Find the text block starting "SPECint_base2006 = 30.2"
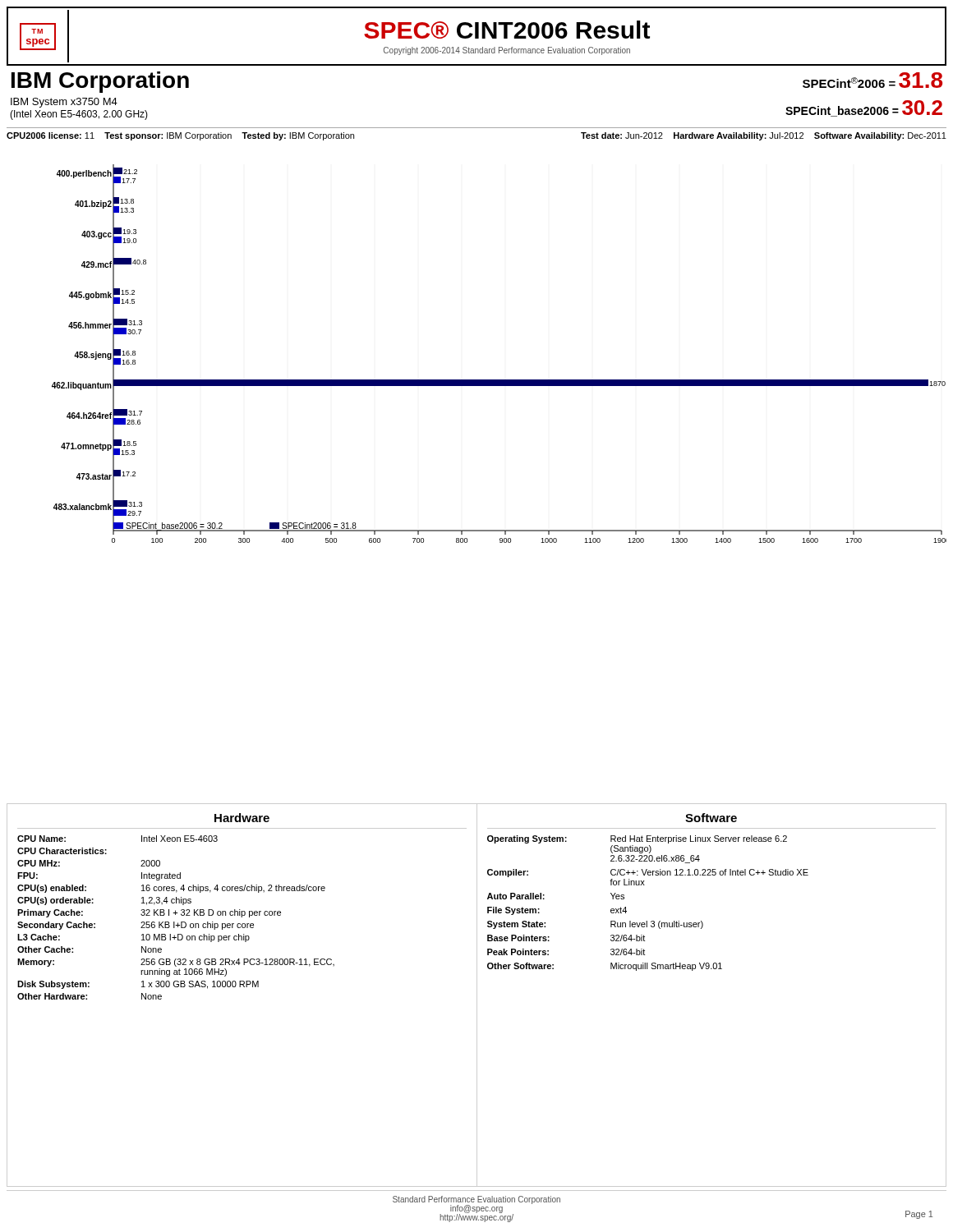953x1232 pixels. 864,108
